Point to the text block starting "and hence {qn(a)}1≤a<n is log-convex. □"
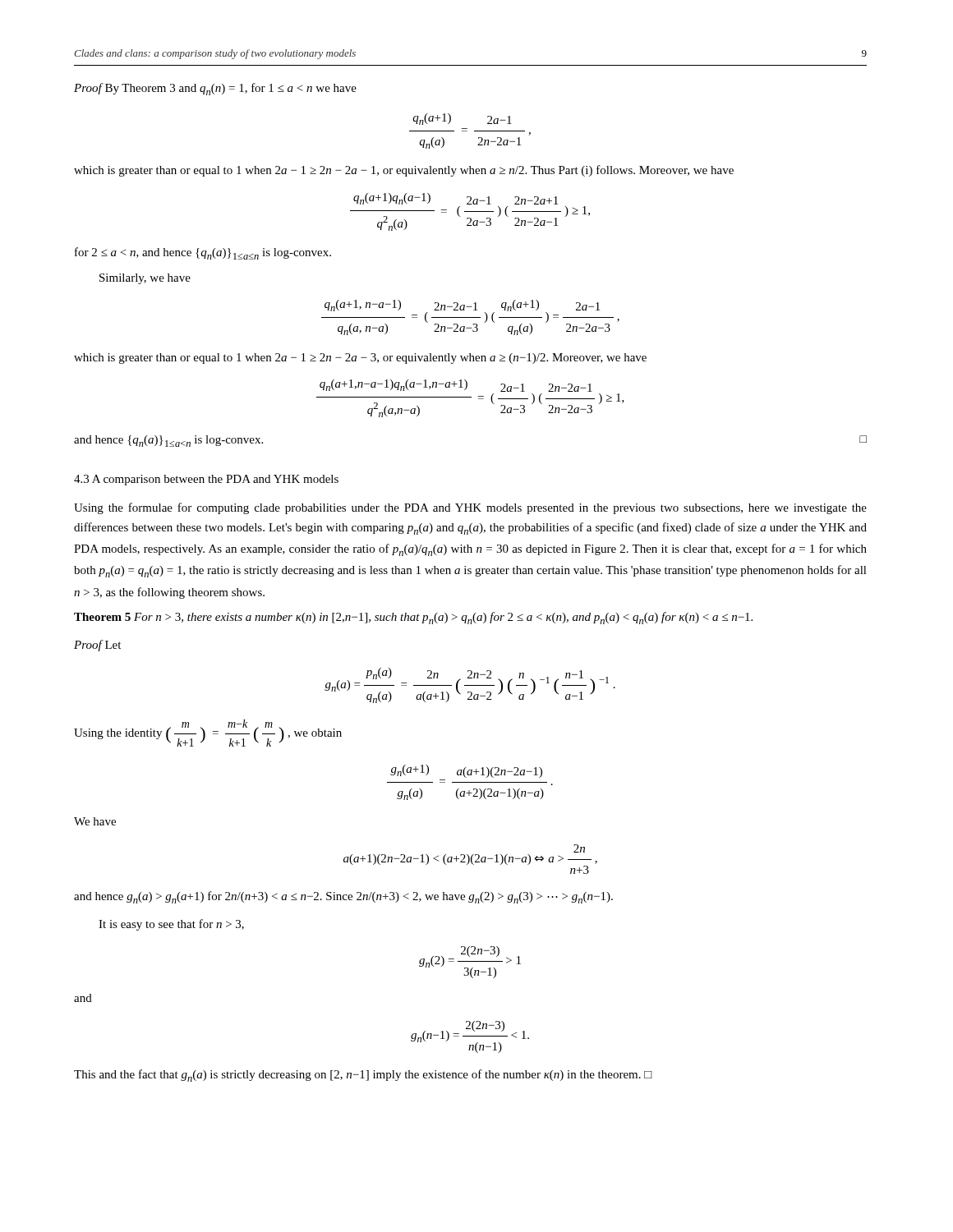 166,441
